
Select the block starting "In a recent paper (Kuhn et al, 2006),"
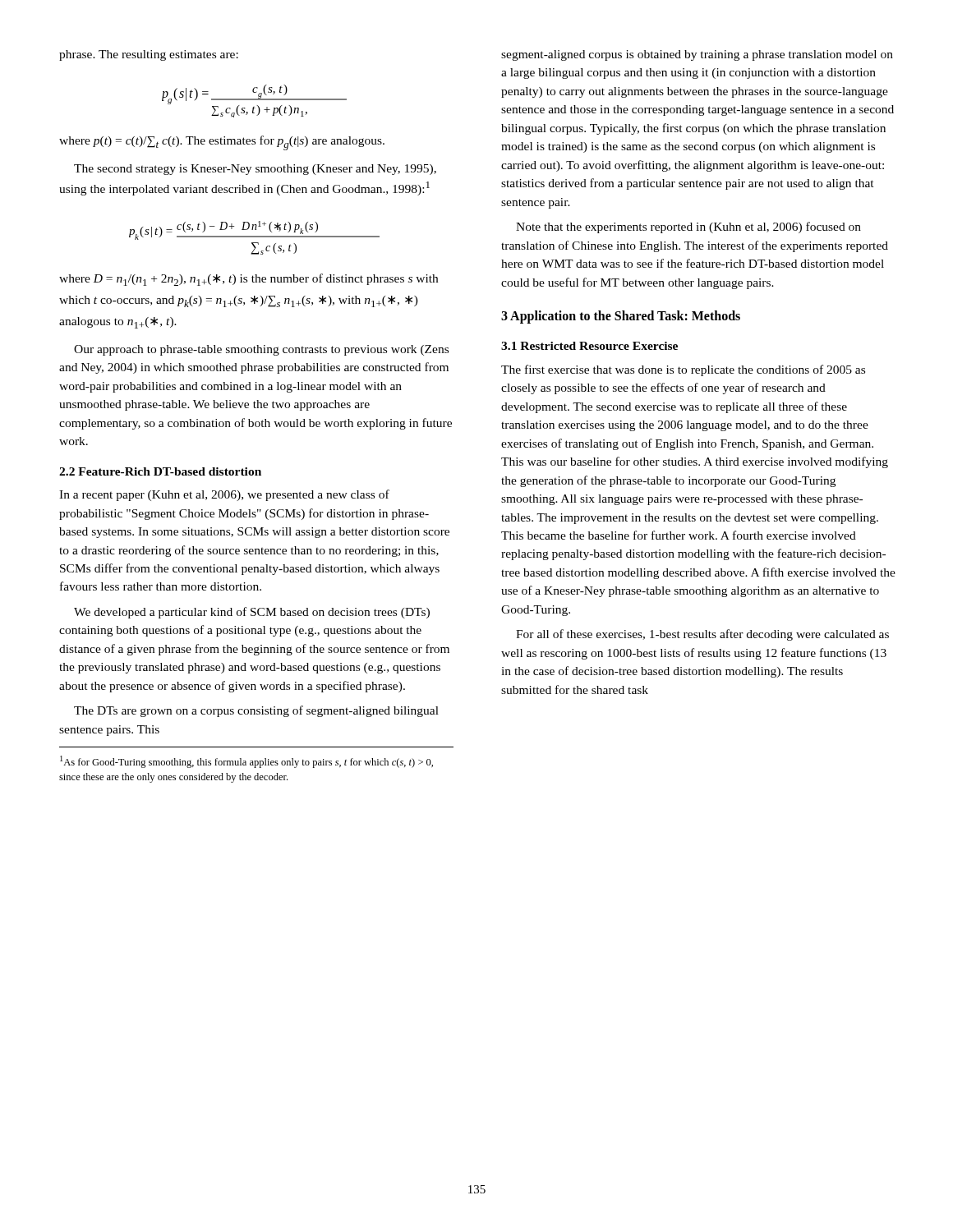256,612
